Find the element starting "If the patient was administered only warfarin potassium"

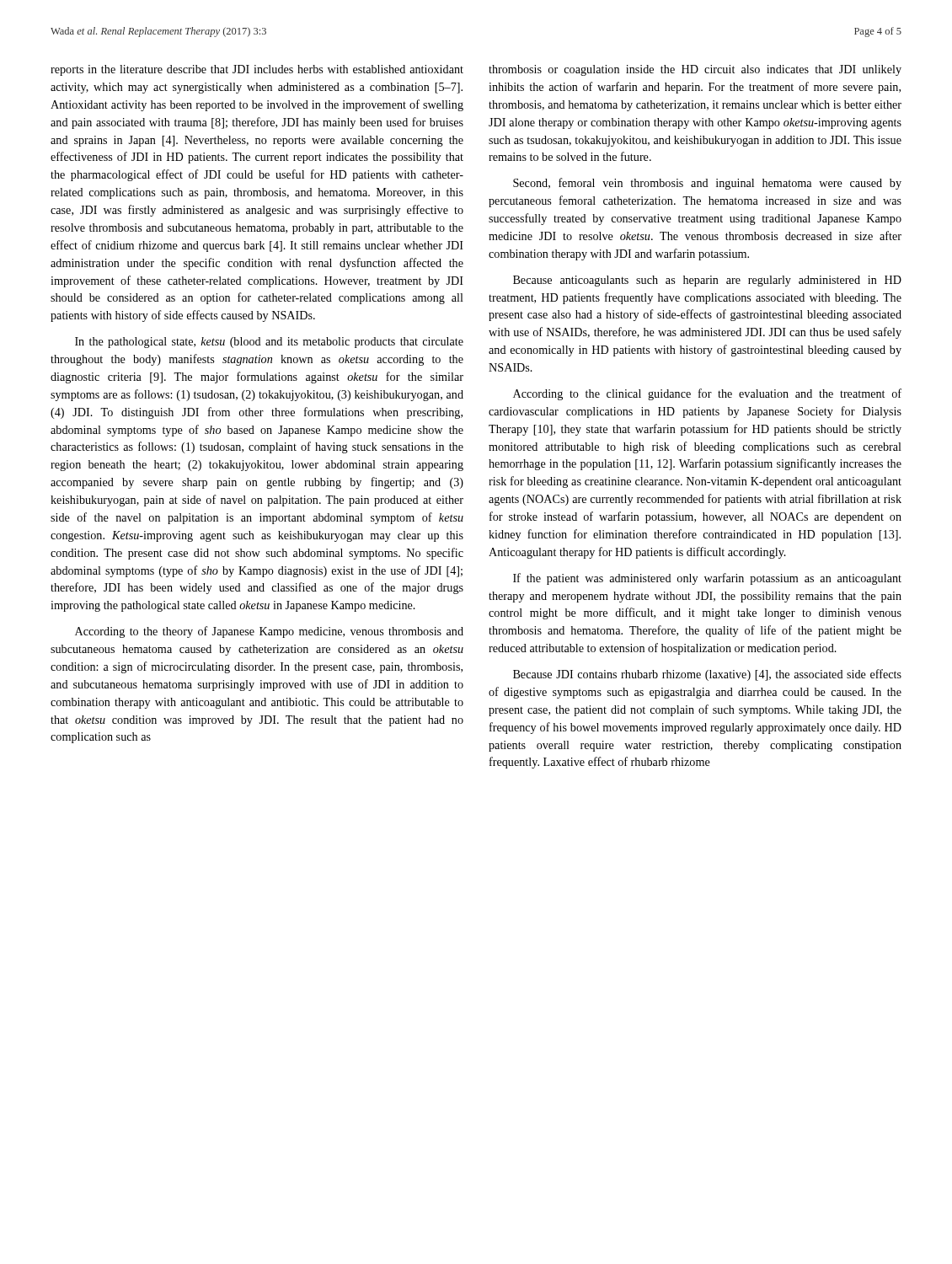click(x=695, y=613)
